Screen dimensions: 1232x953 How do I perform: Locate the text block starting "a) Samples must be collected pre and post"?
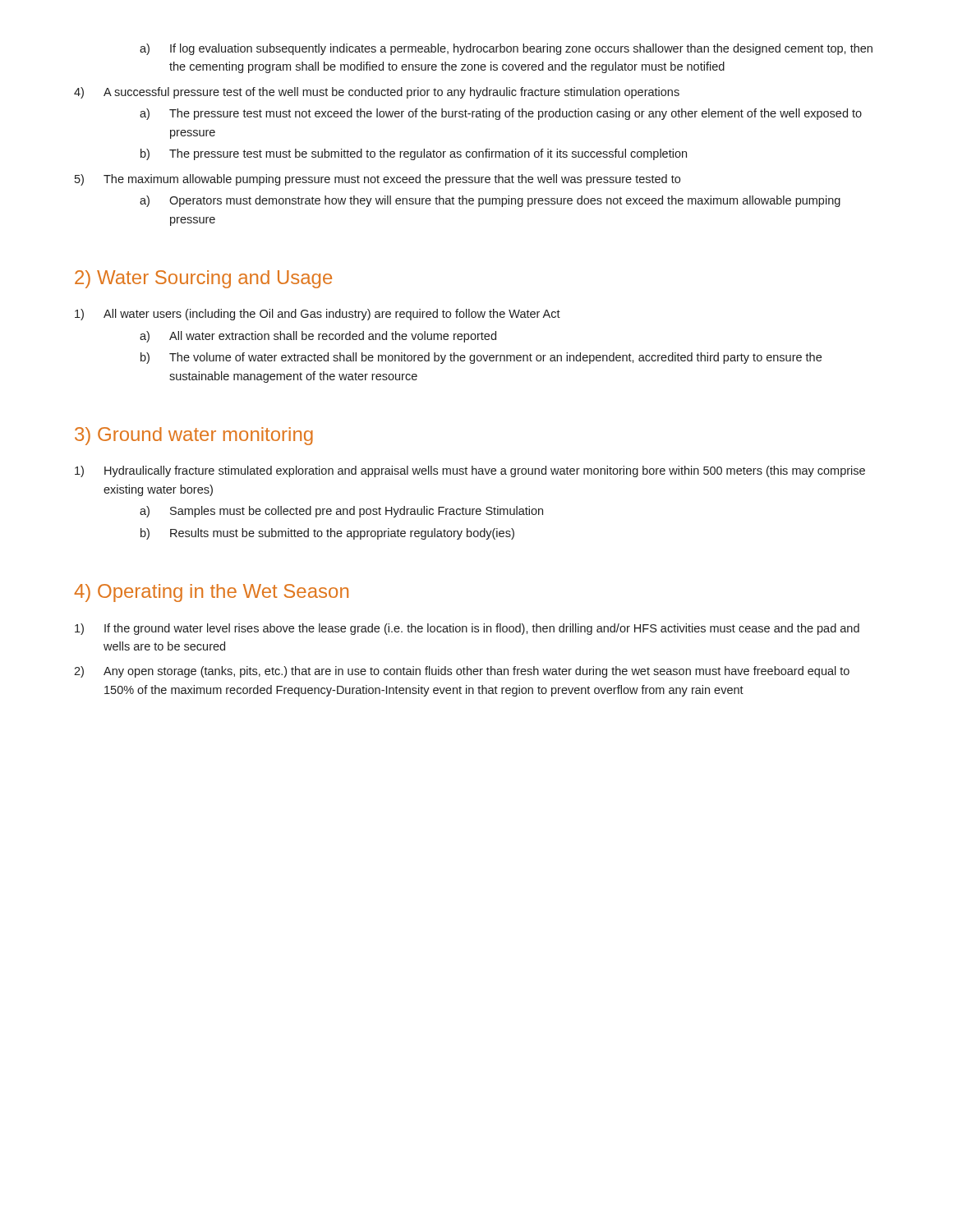point(509,511)
